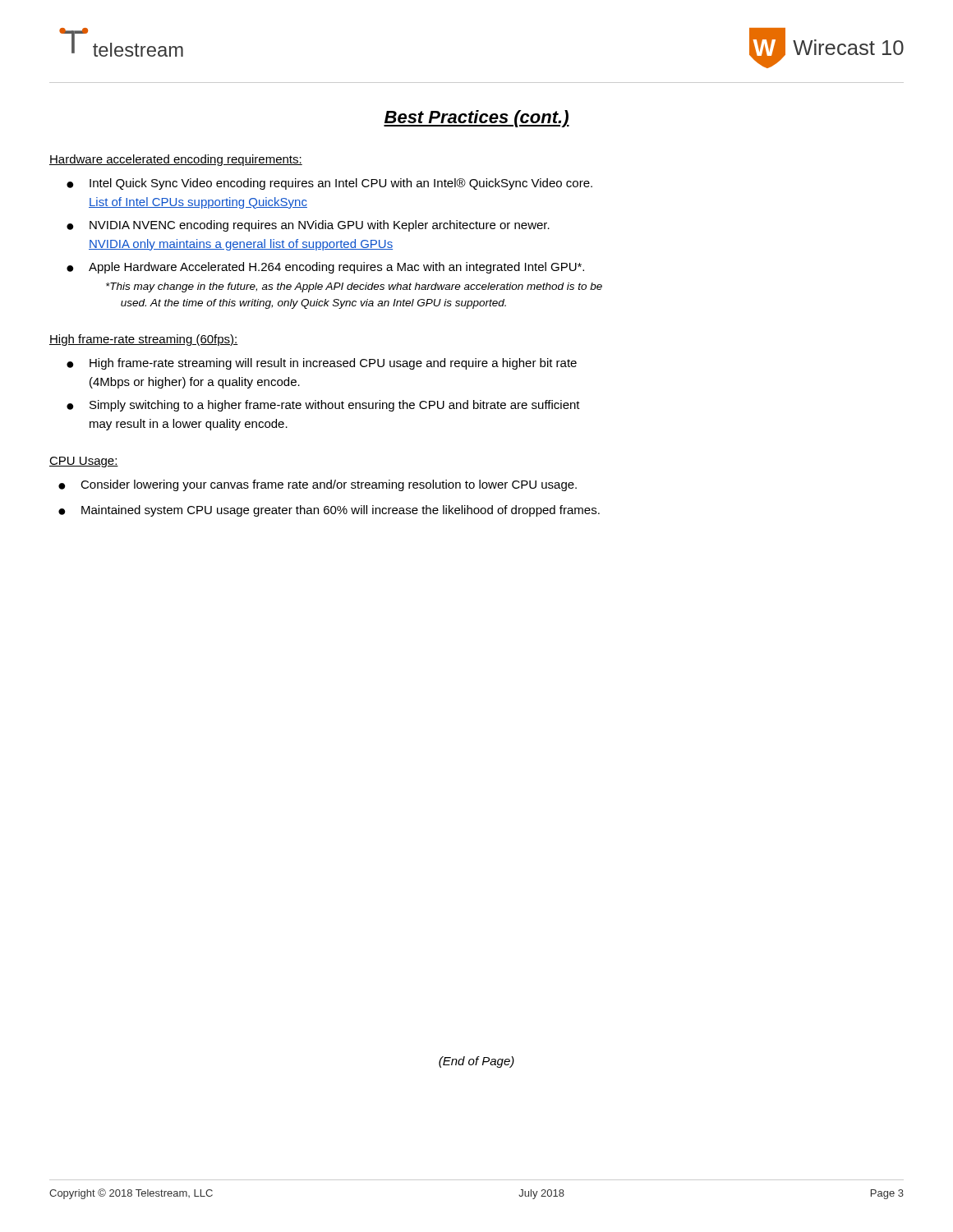Find the list item that says "● Apple Hardware Accelerated H.264 encoding requires a"

tap(485, 285)
